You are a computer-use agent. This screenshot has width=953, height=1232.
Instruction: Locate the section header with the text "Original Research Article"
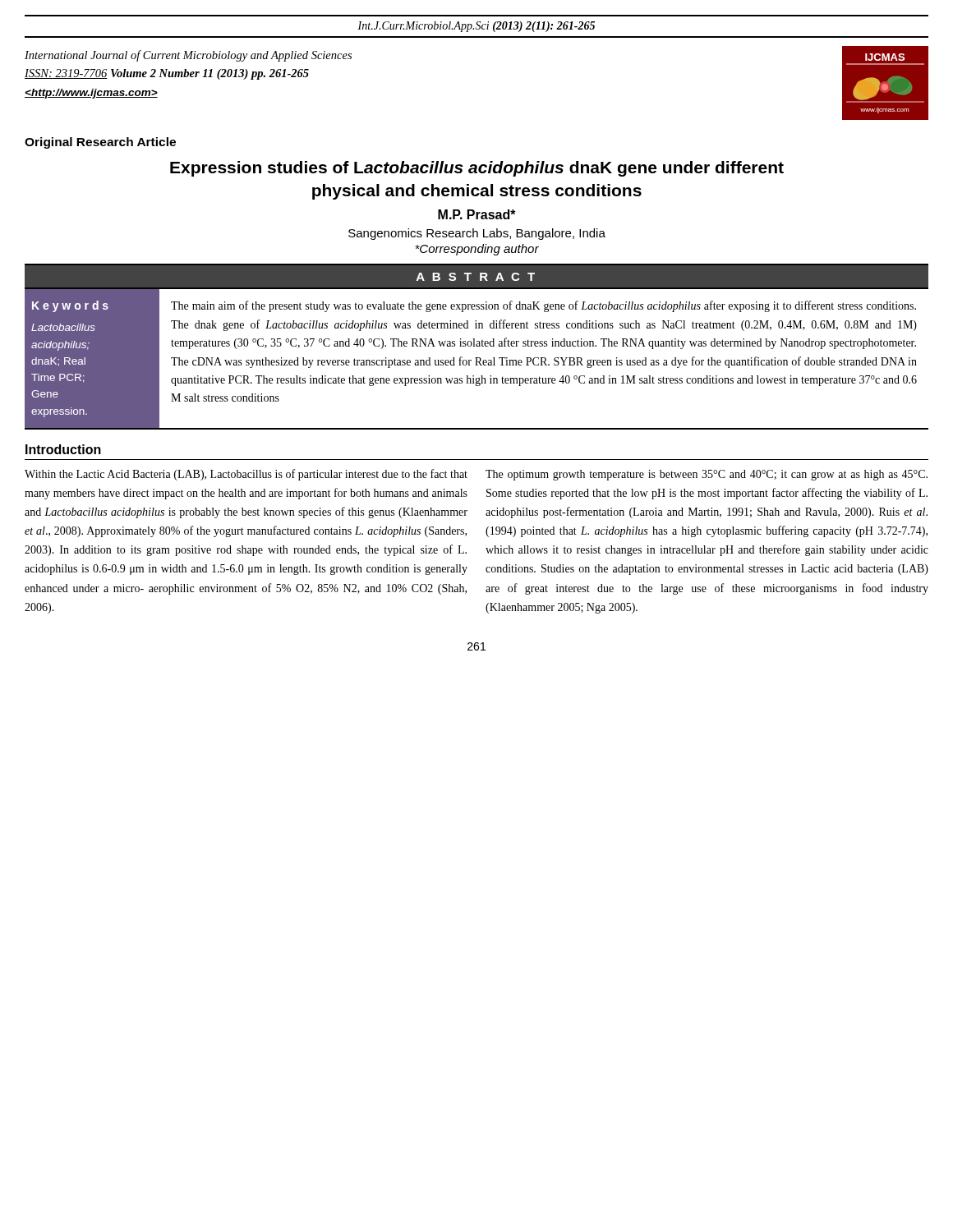100,142
